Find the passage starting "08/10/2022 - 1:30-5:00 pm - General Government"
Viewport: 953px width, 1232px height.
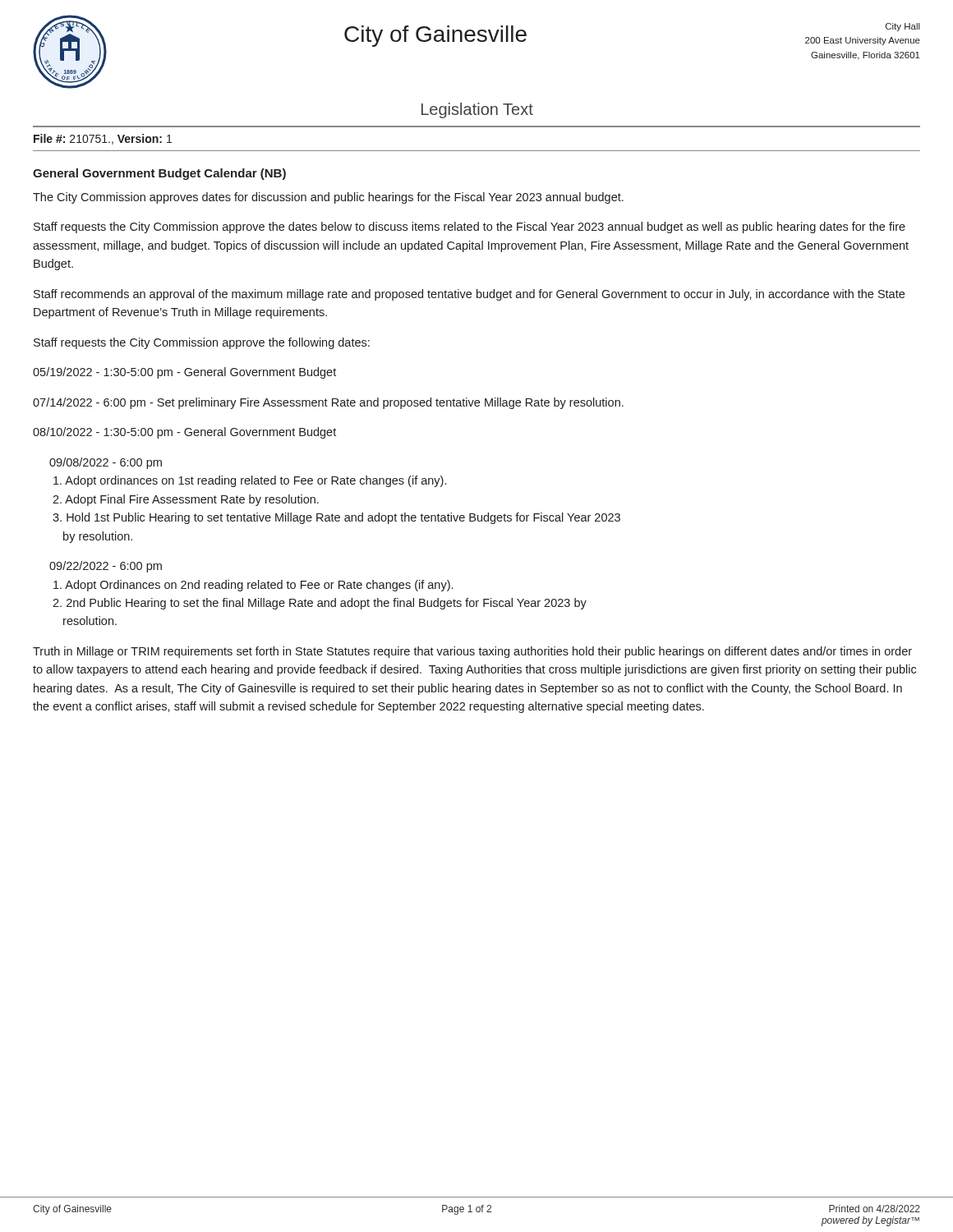click(x=185, y=432)
